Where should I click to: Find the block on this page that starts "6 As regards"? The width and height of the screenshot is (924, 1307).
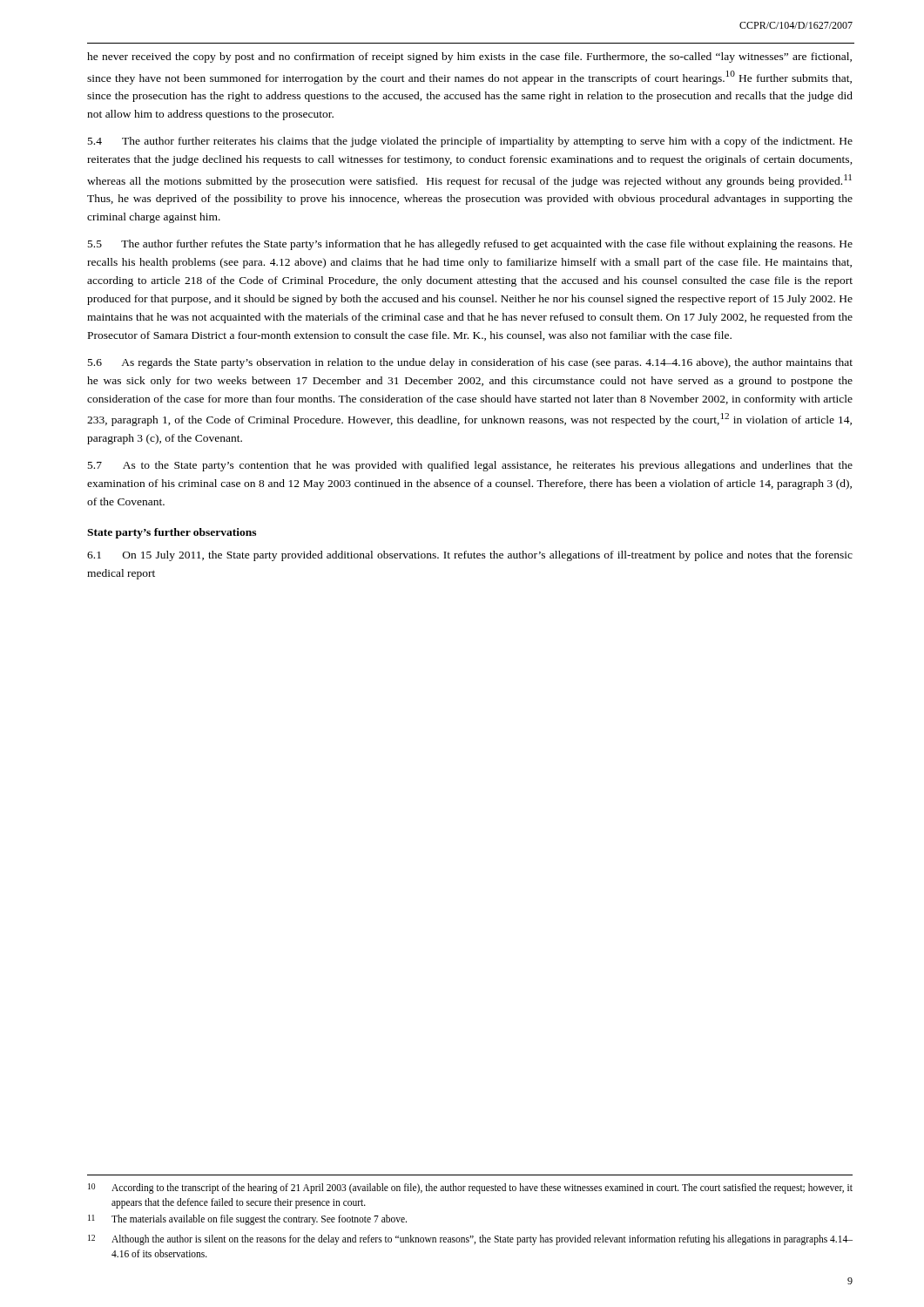(x=470, y=399)
